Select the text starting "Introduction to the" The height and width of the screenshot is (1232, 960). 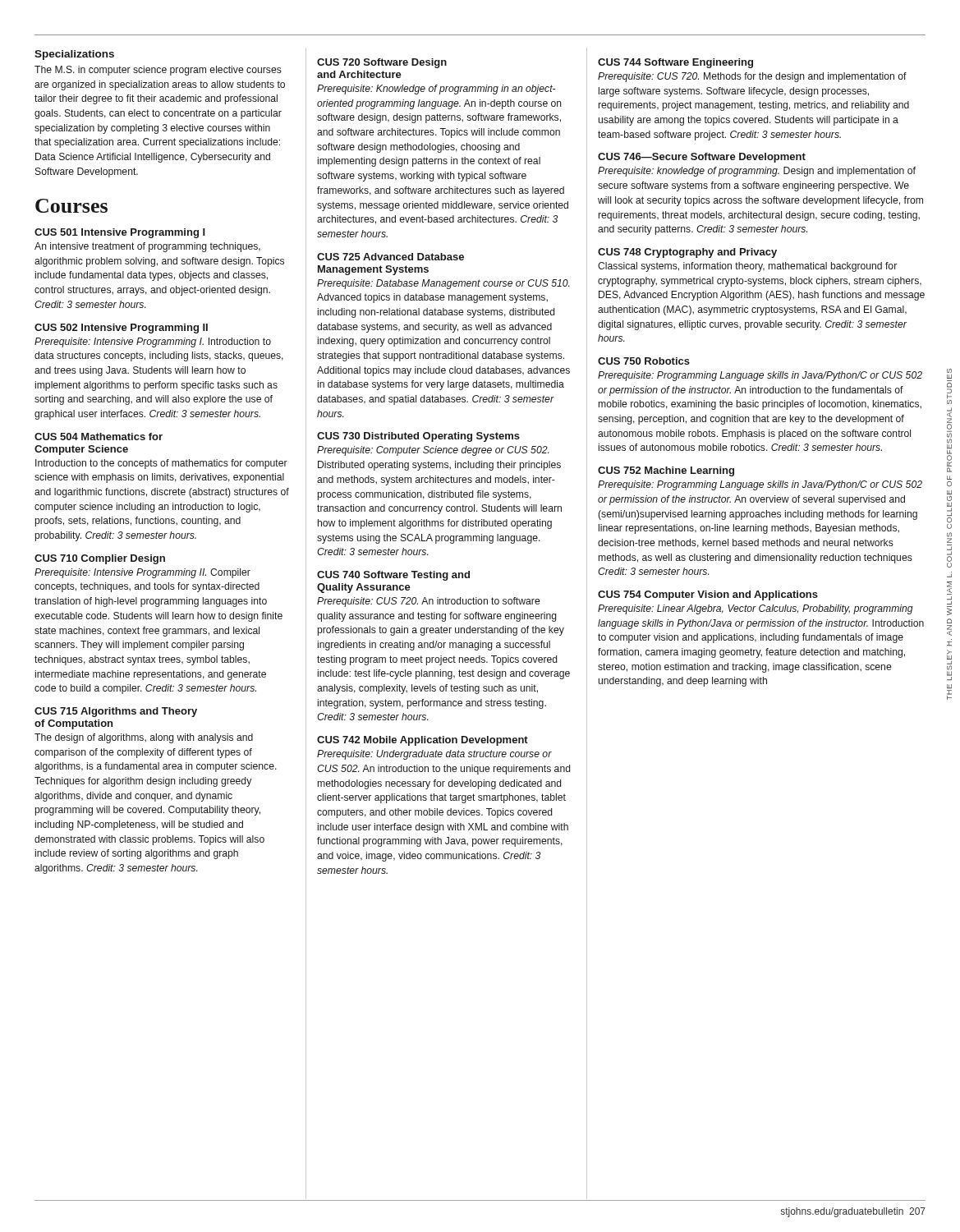pos(162,499)
